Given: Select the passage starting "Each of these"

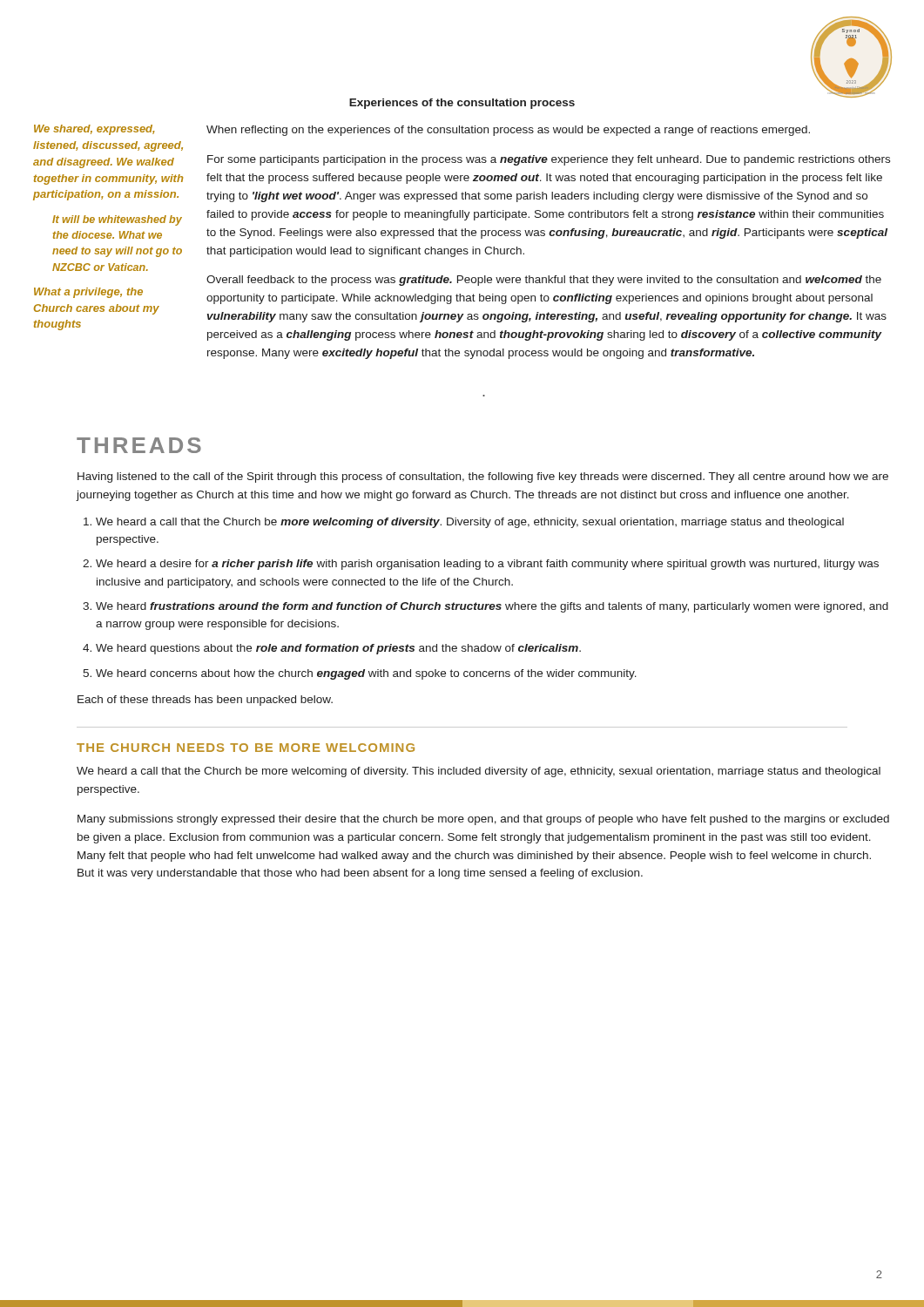Looking at the screenshot, I should 205,699.
